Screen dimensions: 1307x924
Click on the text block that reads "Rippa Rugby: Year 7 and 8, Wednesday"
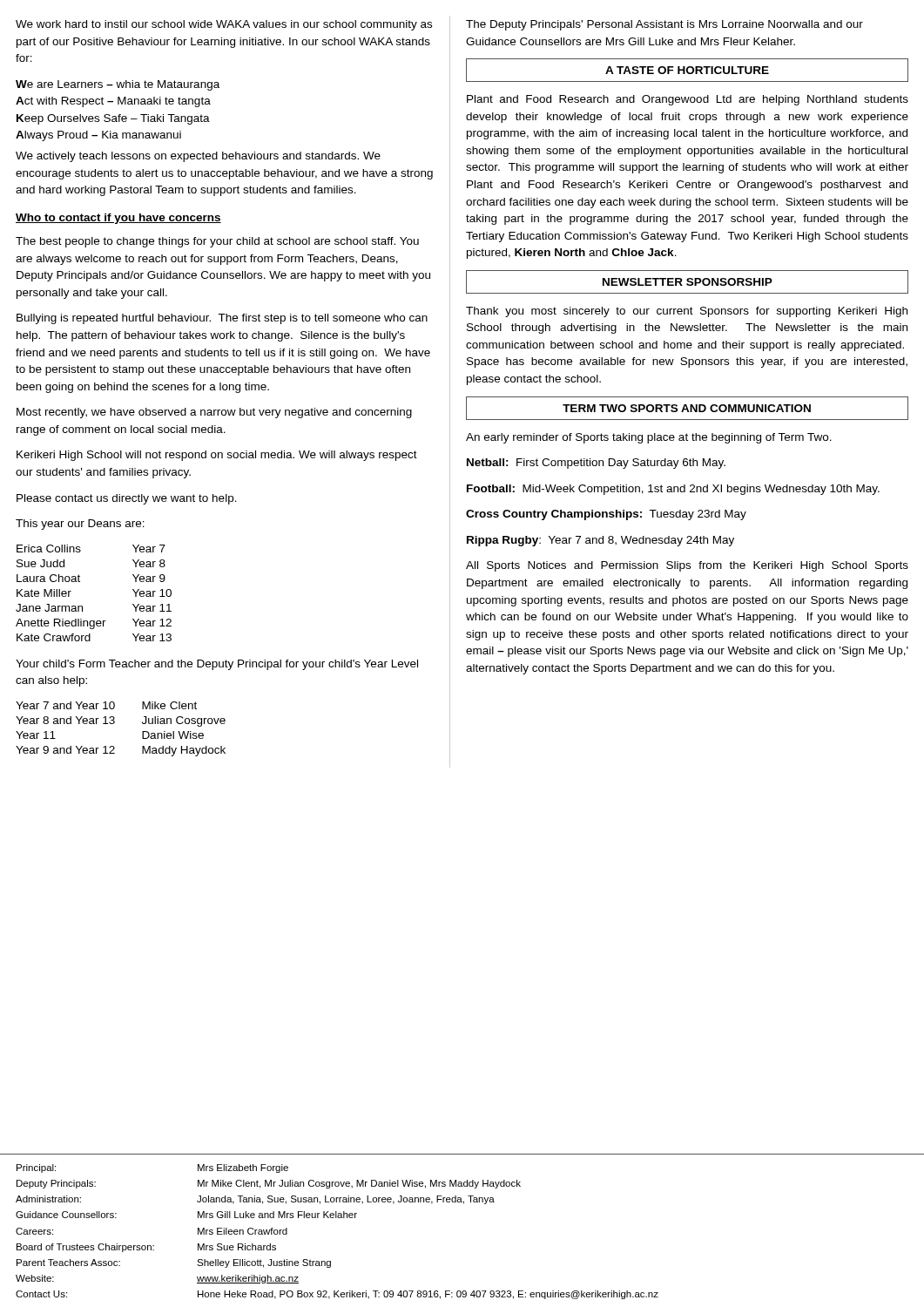coord(687,540)
